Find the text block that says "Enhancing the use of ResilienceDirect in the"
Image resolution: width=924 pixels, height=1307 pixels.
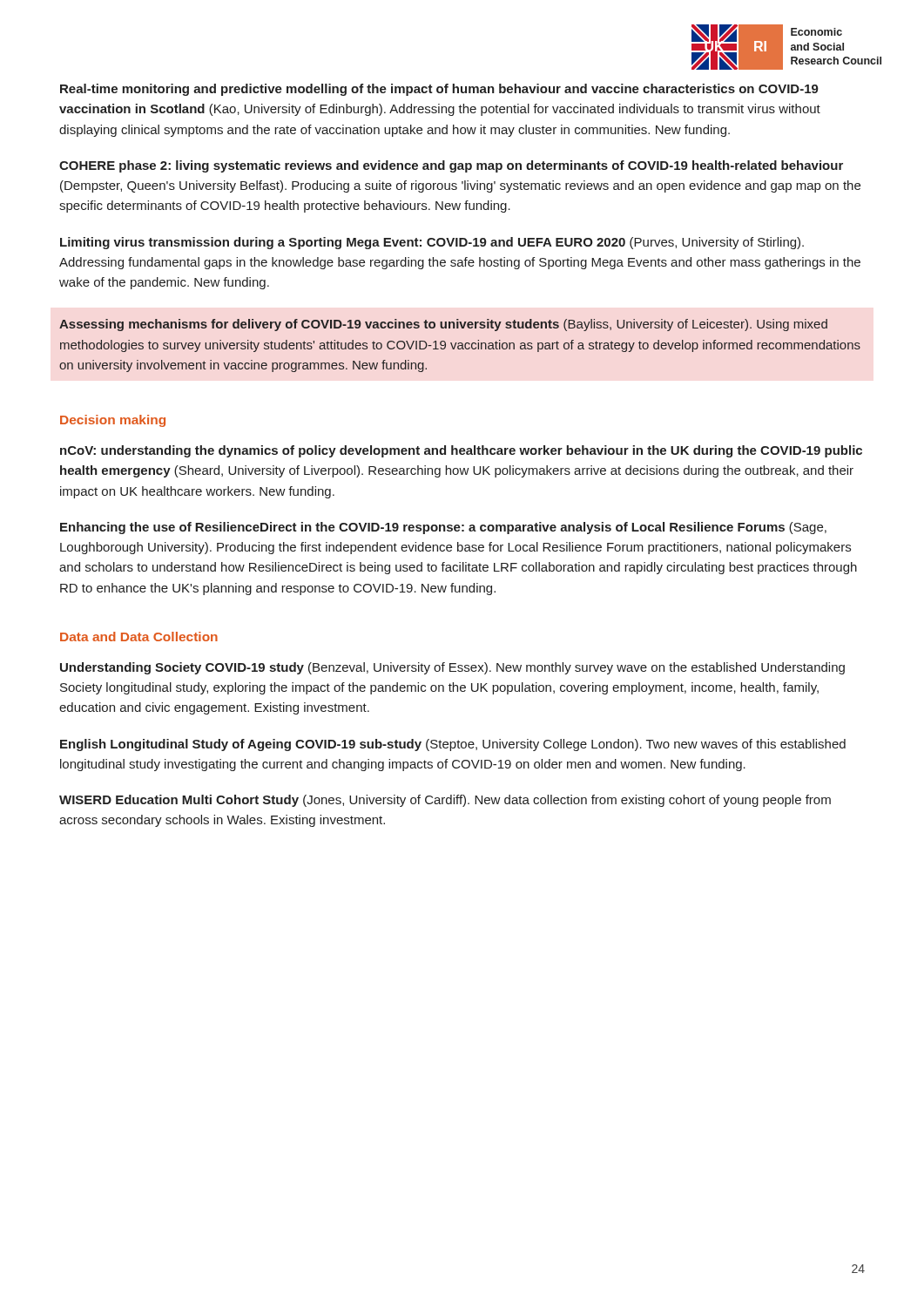pos(458,557)
